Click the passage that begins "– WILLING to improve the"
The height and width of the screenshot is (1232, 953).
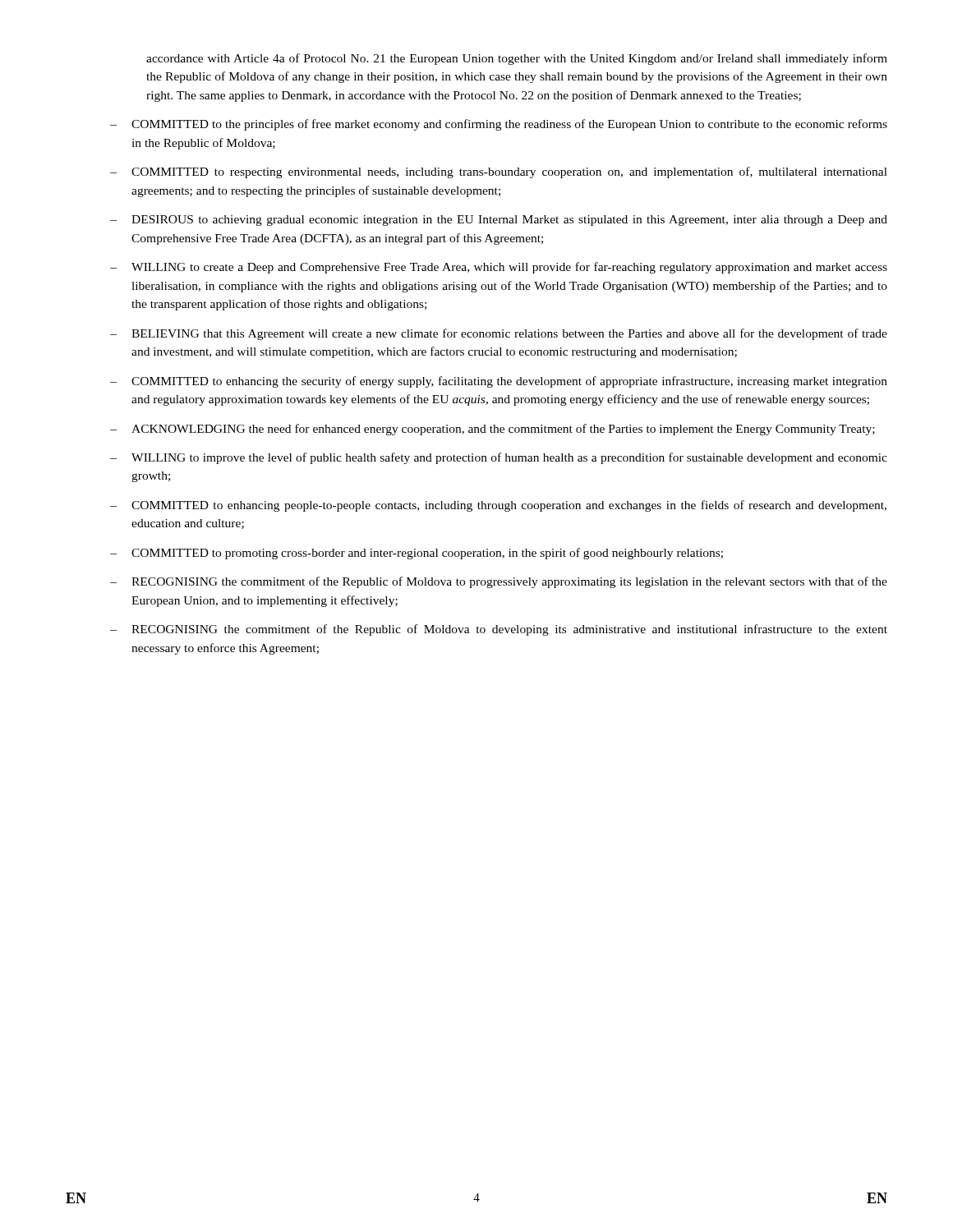pyautogui.click(x=485, y=467)
